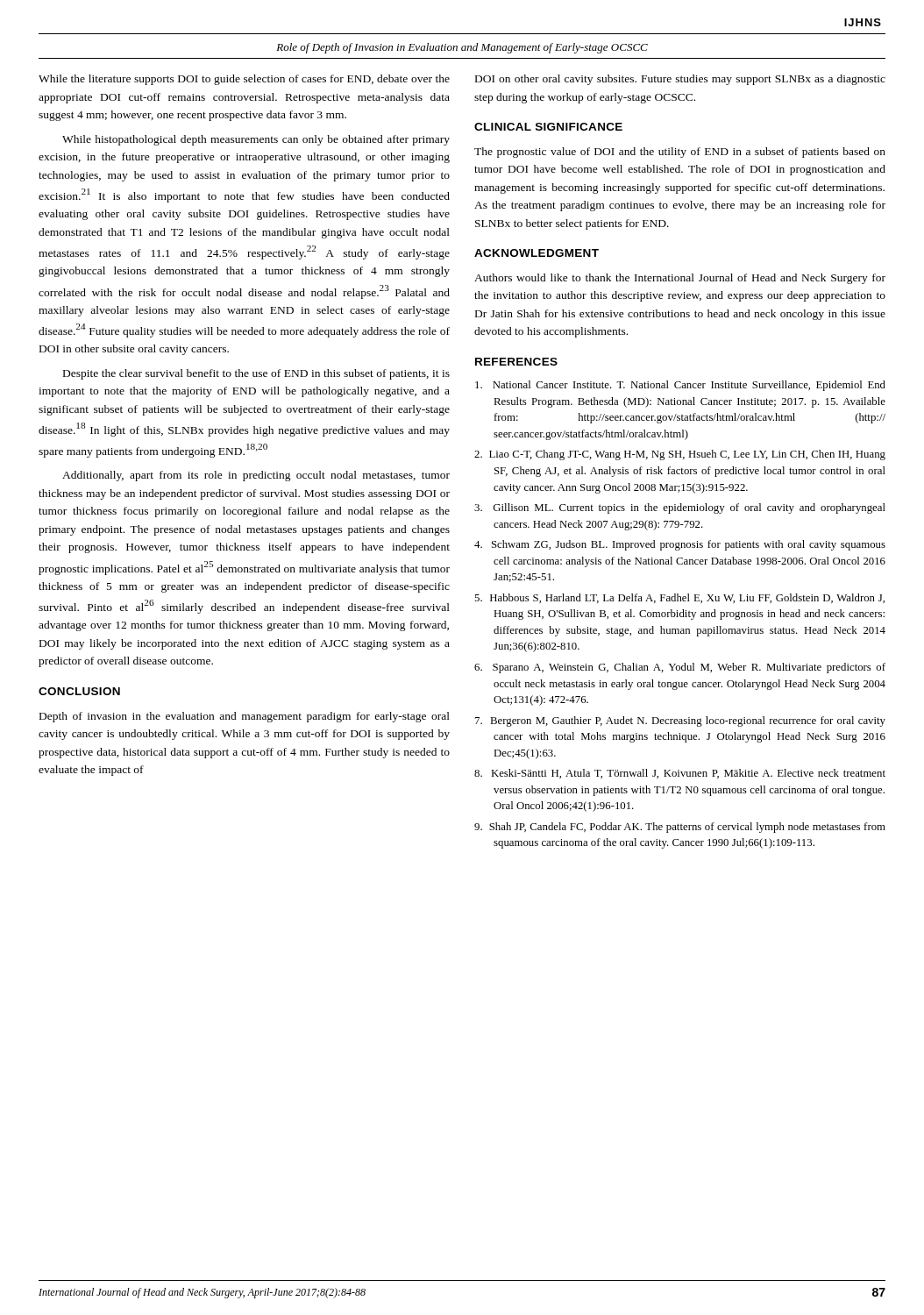Viewport: 924px width, 1315px height.
Task: Select the text block with the text "While the literature supports DOI"
Action: point(244,97)
